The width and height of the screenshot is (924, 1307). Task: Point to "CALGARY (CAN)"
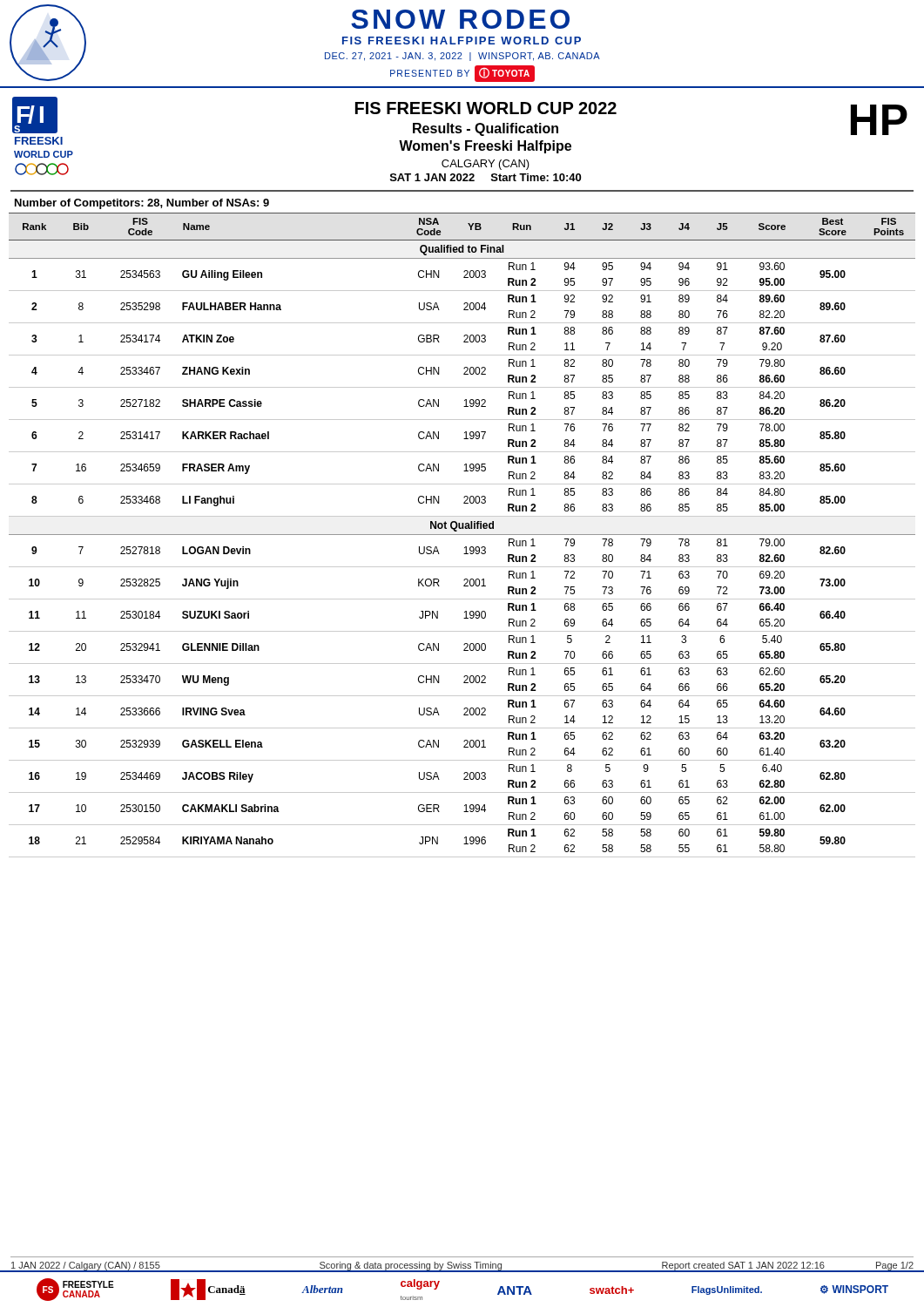486,163
